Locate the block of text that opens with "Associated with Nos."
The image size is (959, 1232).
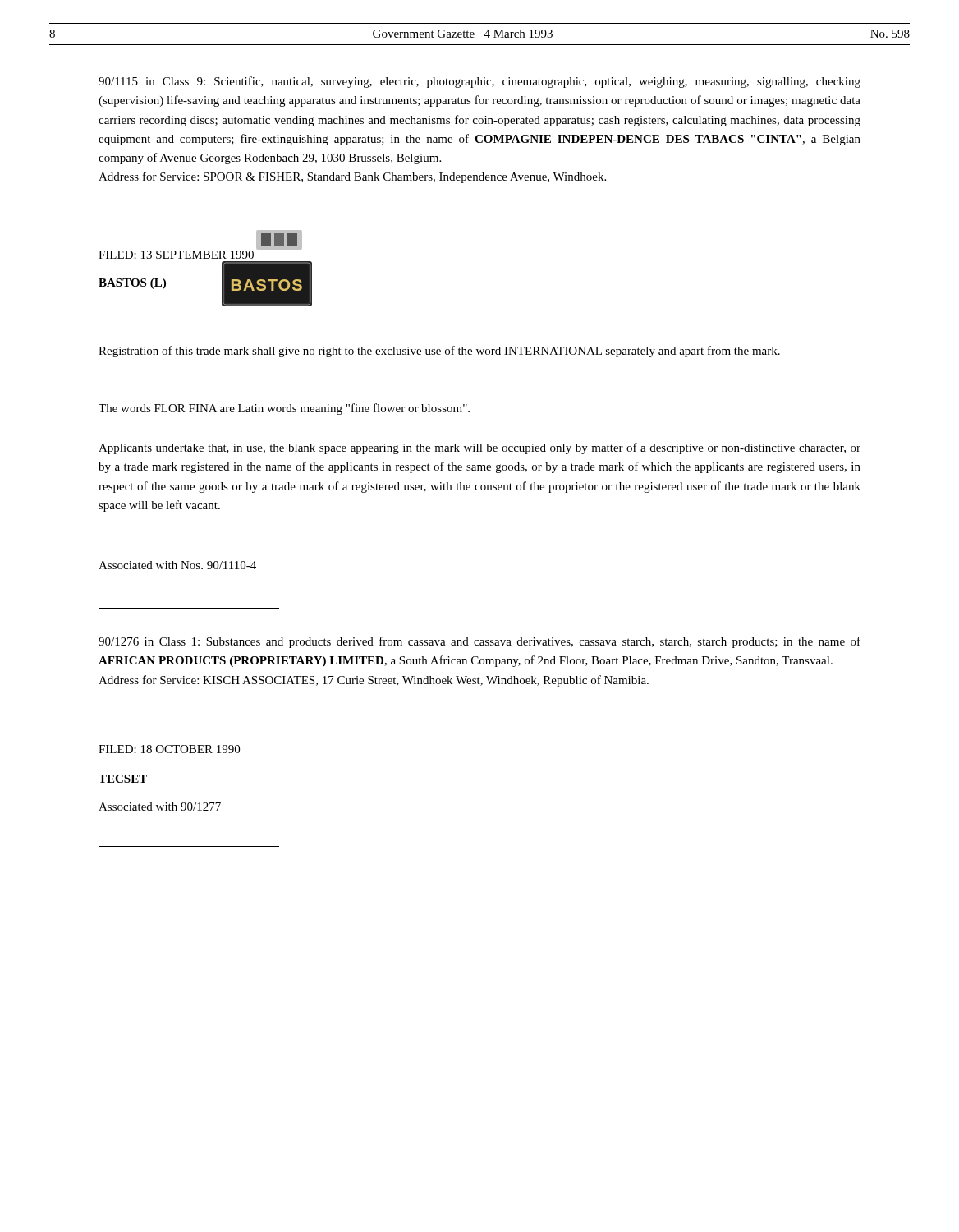(177, 565)
